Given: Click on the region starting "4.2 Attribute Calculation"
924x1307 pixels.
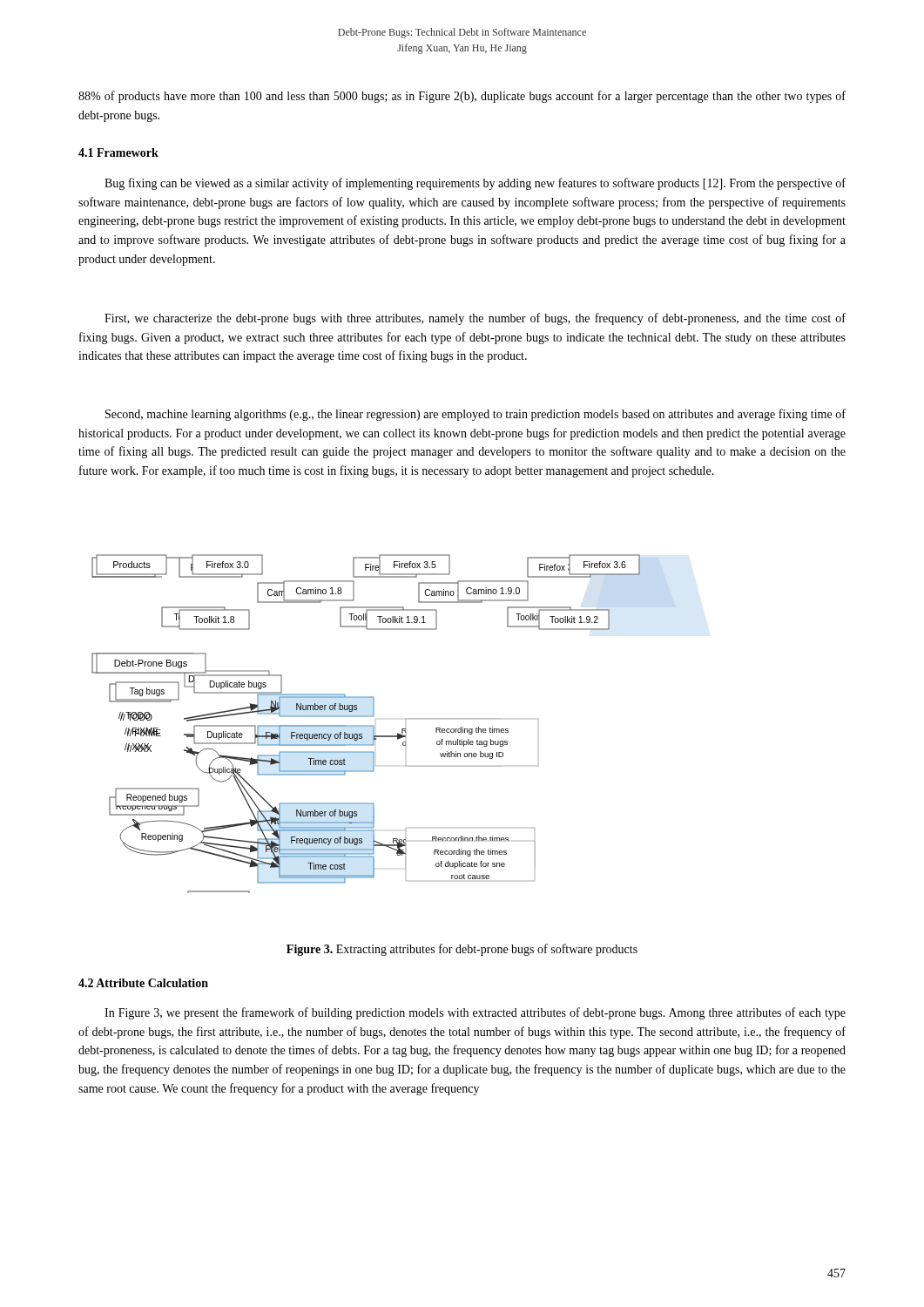Looking at the screenshot, I should 143,983.
